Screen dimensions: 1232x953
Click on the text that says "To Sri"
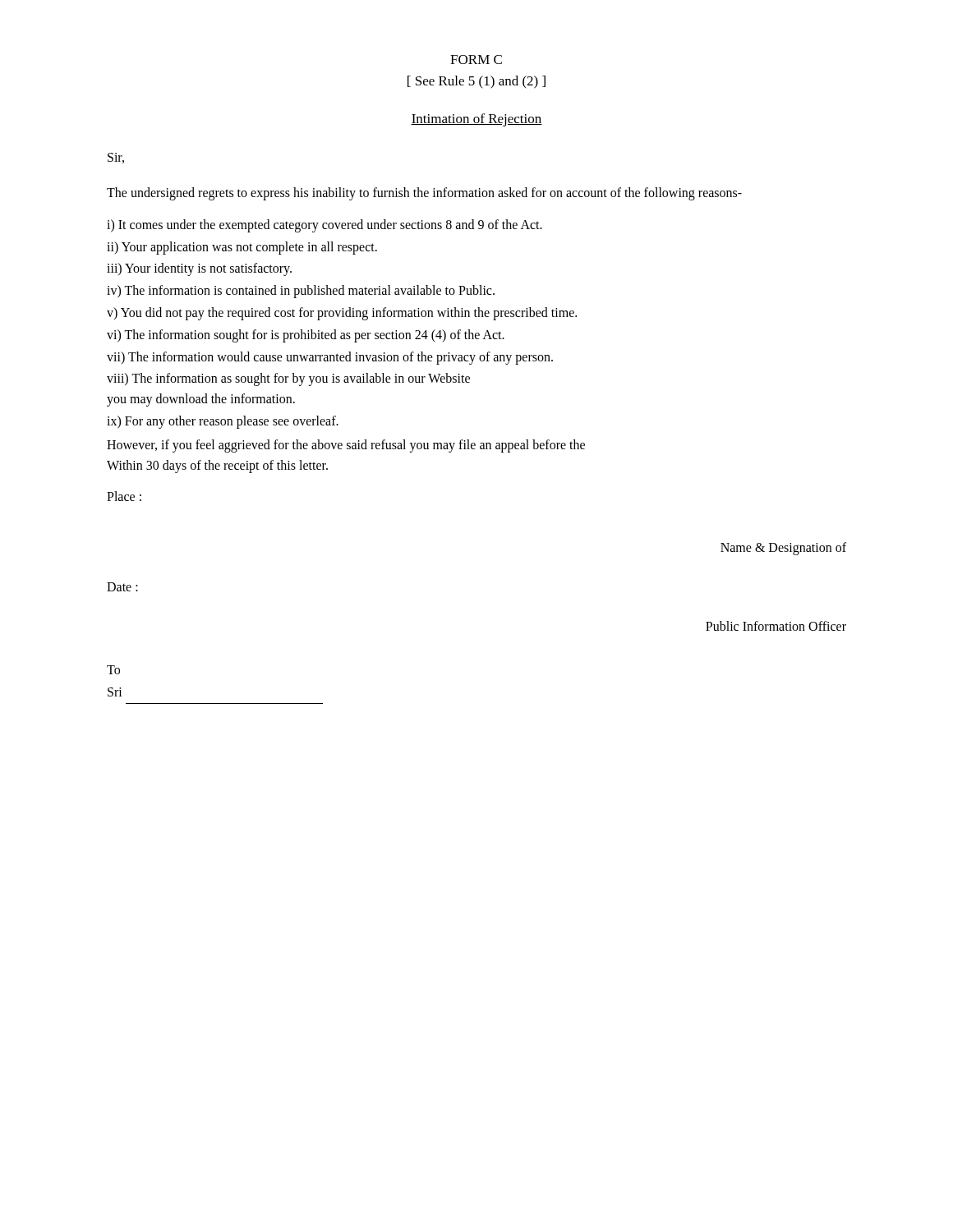(x=113, y=670)
